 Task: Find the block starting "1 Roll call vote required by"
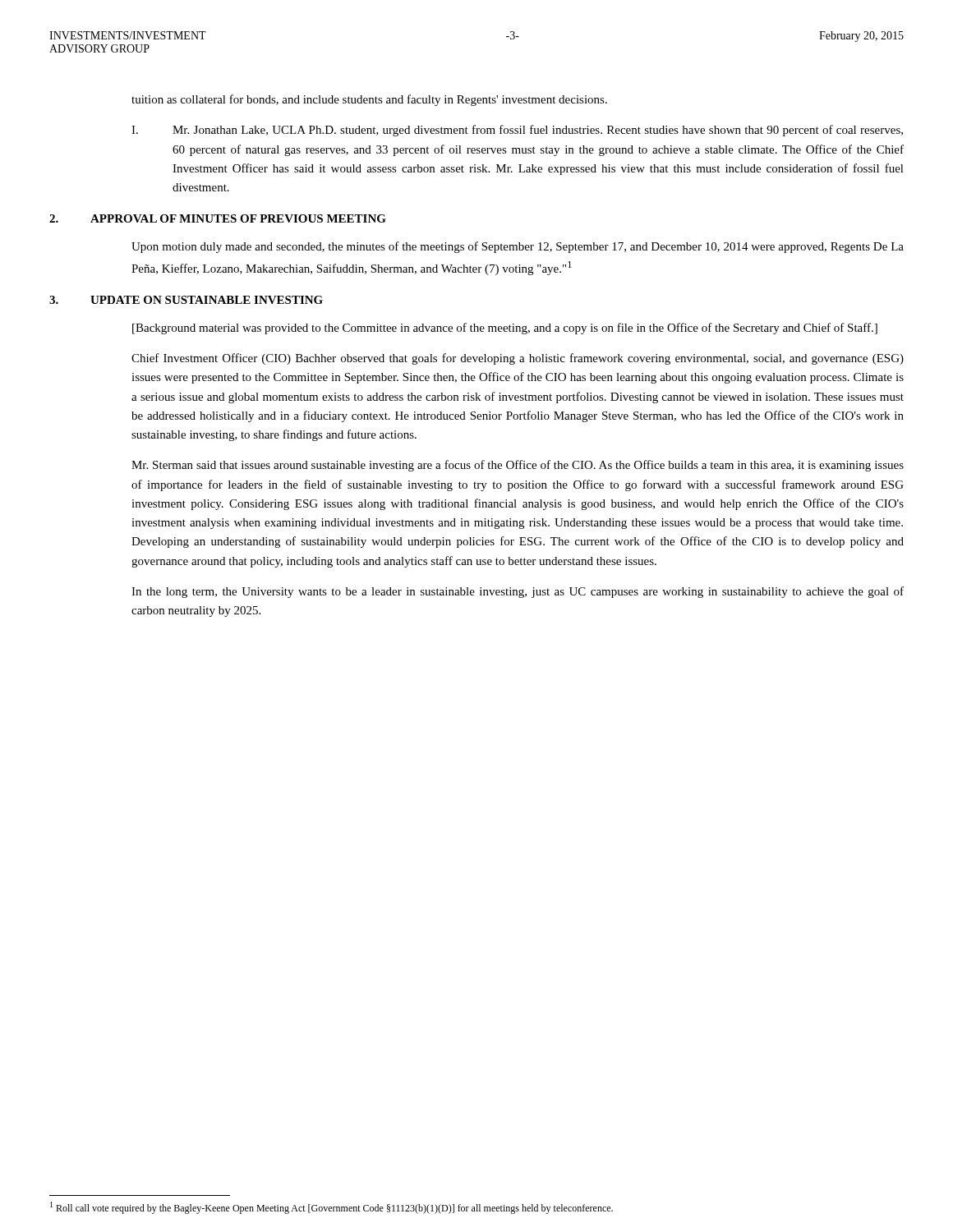pos(331,1205)
